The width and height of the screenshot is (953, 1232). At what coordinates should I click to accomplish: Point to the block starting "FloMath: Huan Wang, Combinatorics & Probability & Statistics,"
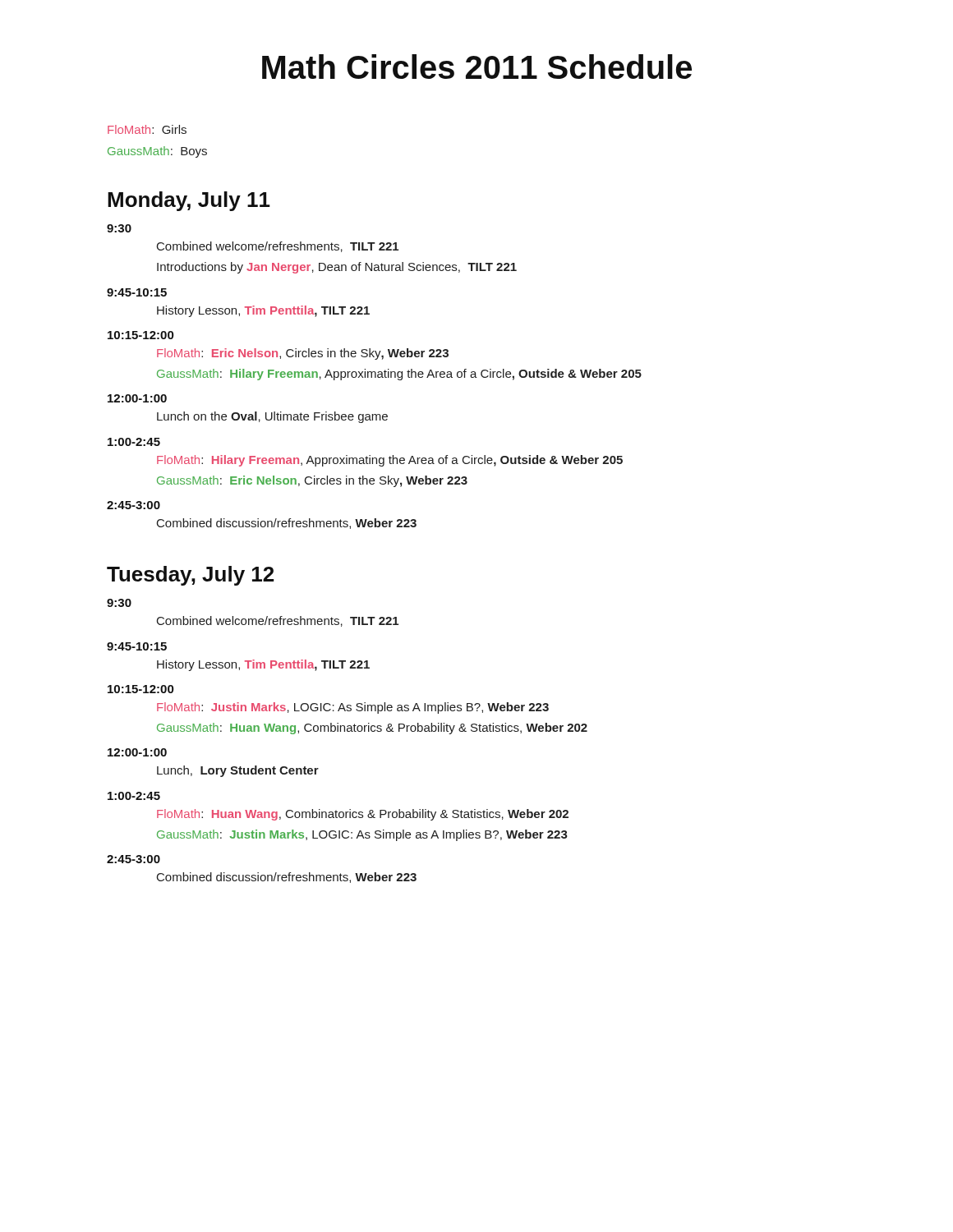coord(363,813)
